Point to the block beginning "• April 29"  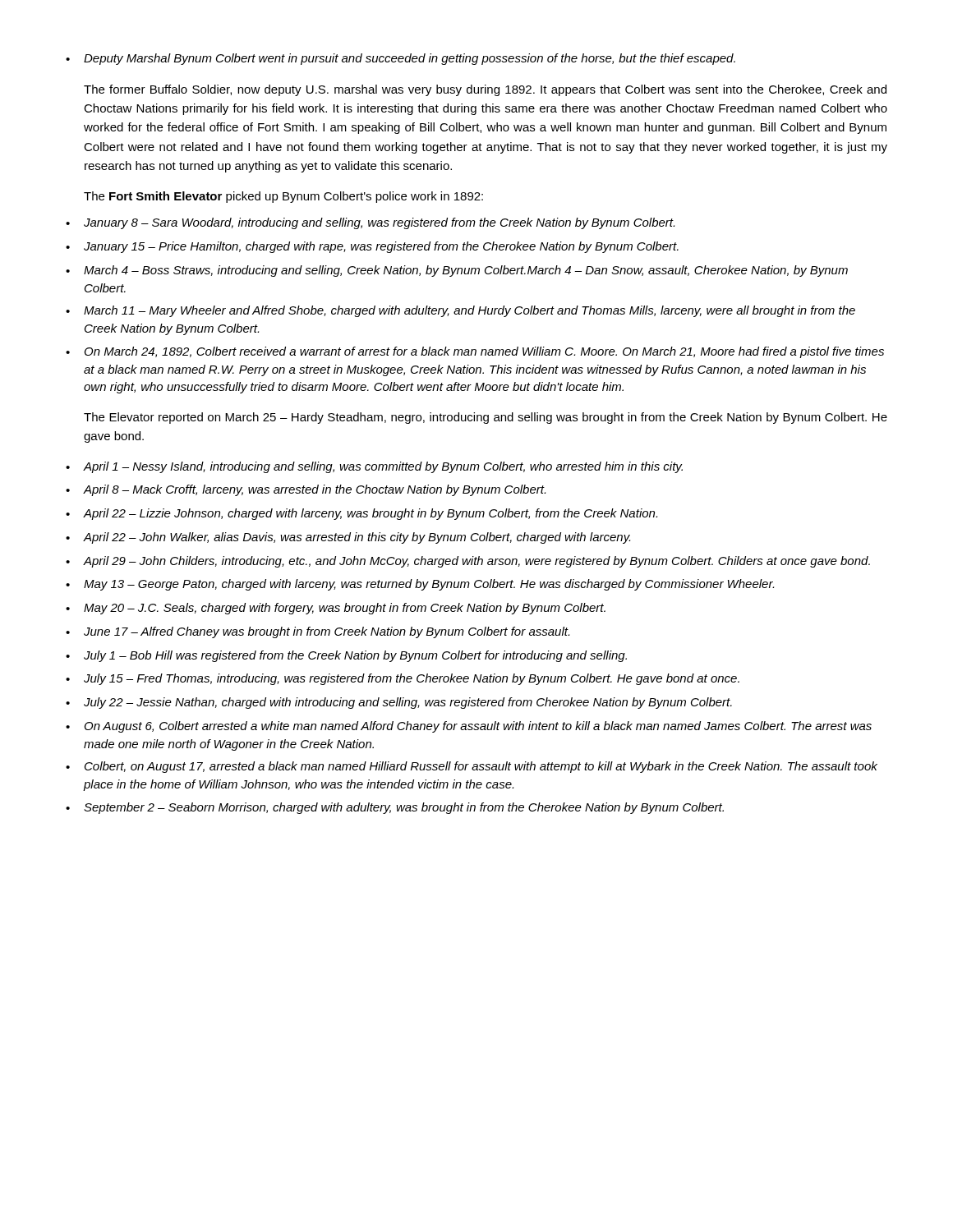pyautogui.click(x=476, y=561)
